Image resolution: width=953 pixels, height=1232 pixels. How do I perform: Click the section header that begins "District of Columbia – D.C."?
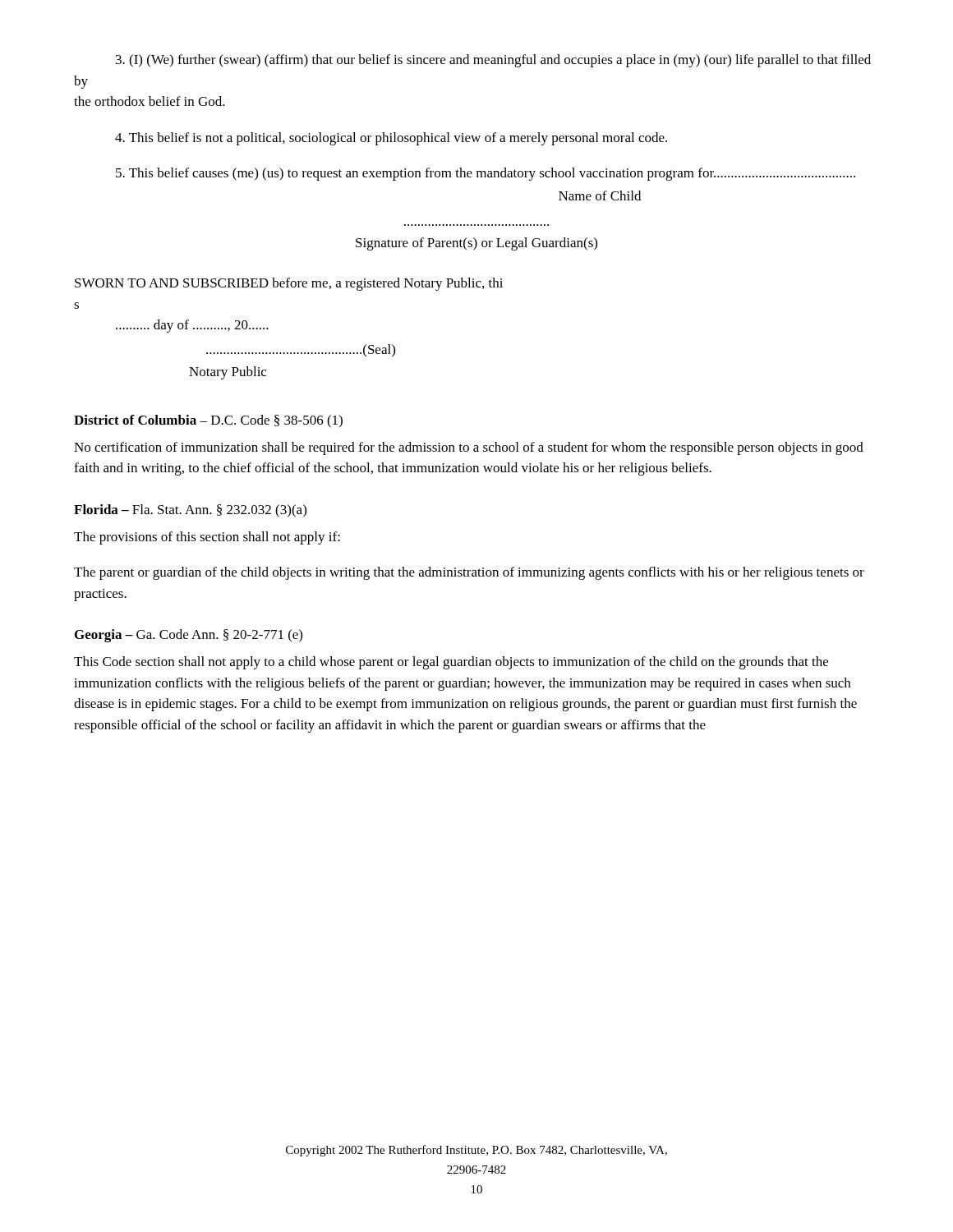[209, 420]
